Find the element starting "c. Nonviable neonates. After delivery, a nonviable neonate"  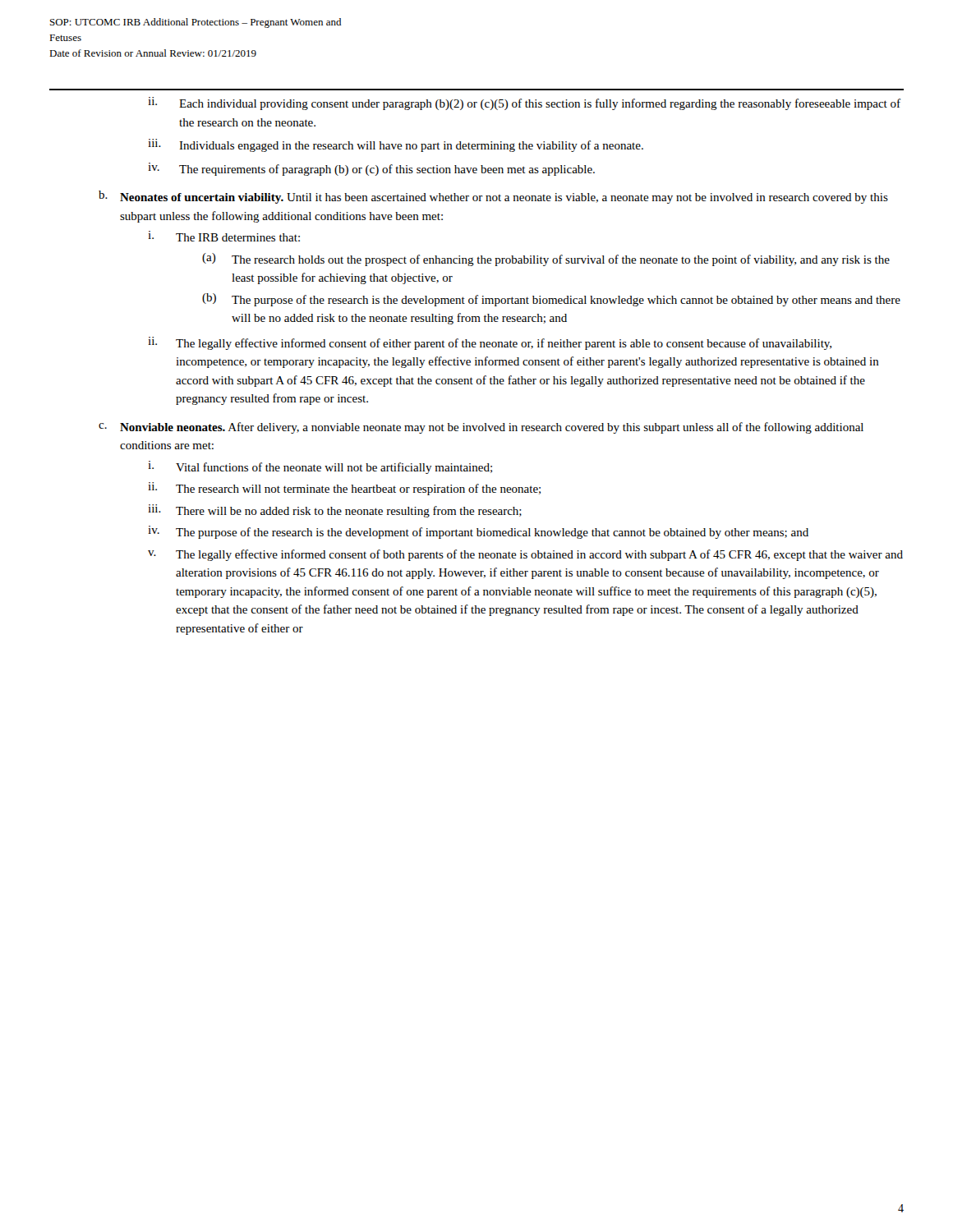point(501,436)
